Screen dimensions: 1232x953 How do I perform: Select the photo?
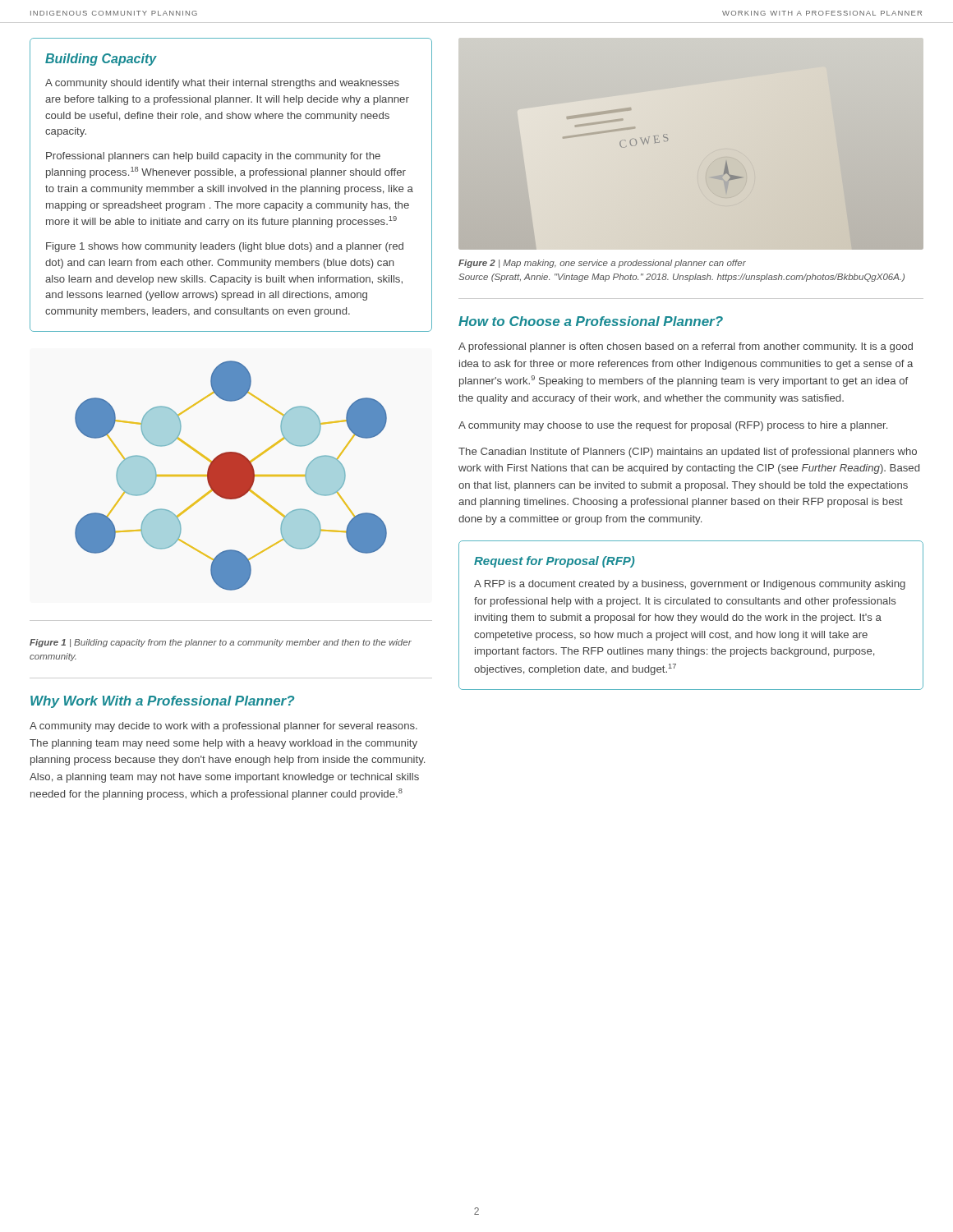click(691, 144)
